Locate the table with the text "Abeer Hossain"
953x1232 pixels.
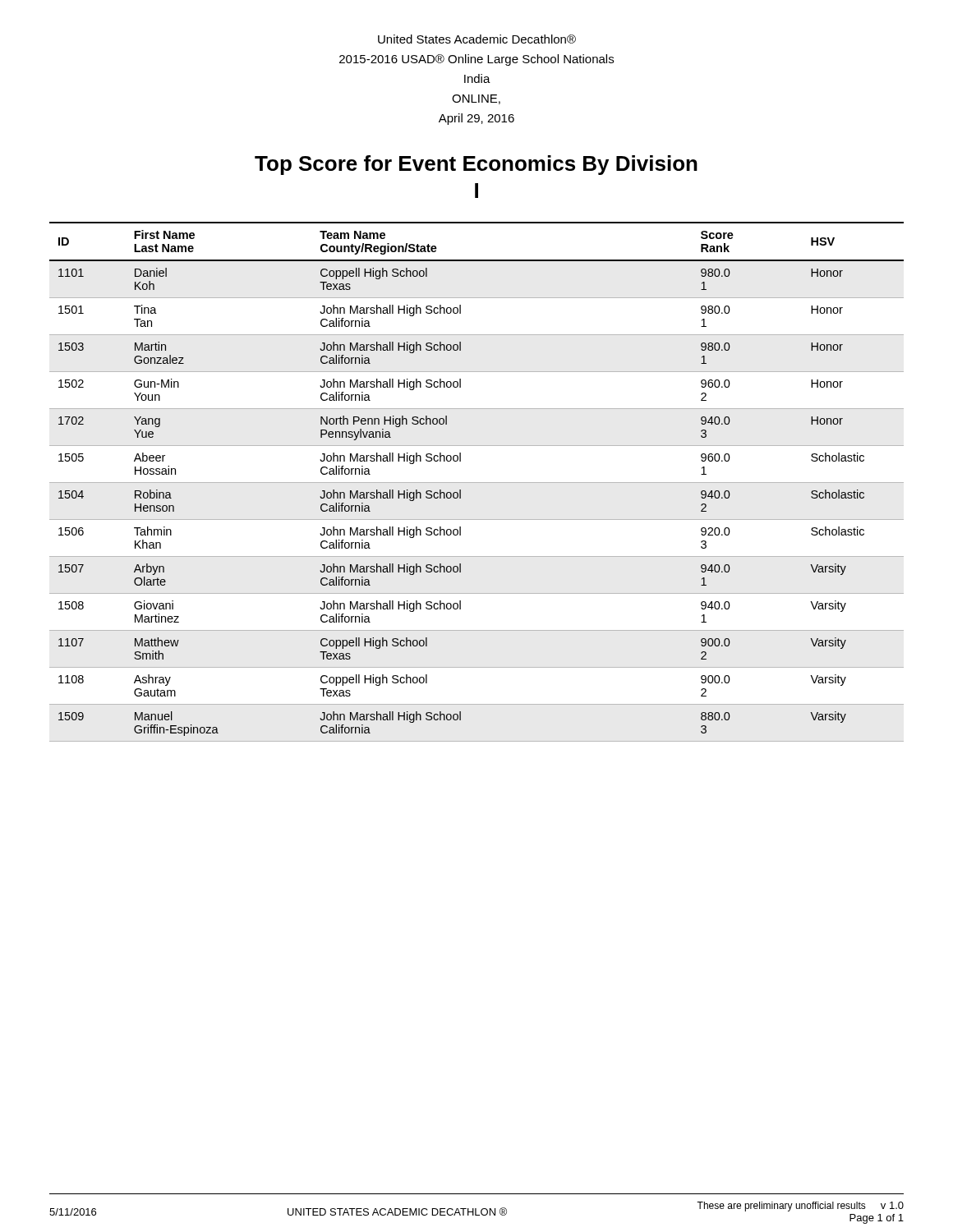click(476, 482)
